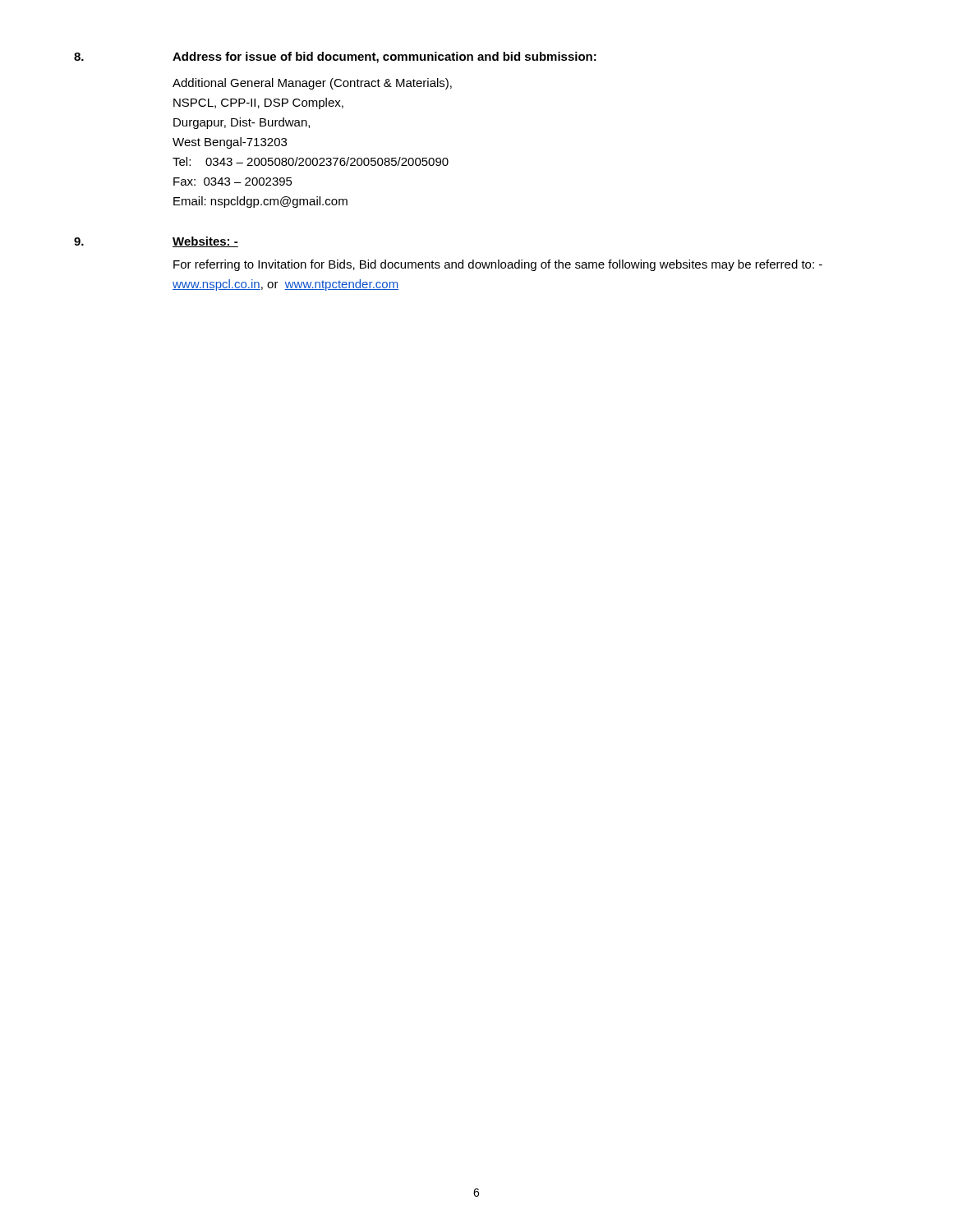953x1232 pixels.
Task: Select the element starting "For referring to Invitation"
Action: (498, 274)
